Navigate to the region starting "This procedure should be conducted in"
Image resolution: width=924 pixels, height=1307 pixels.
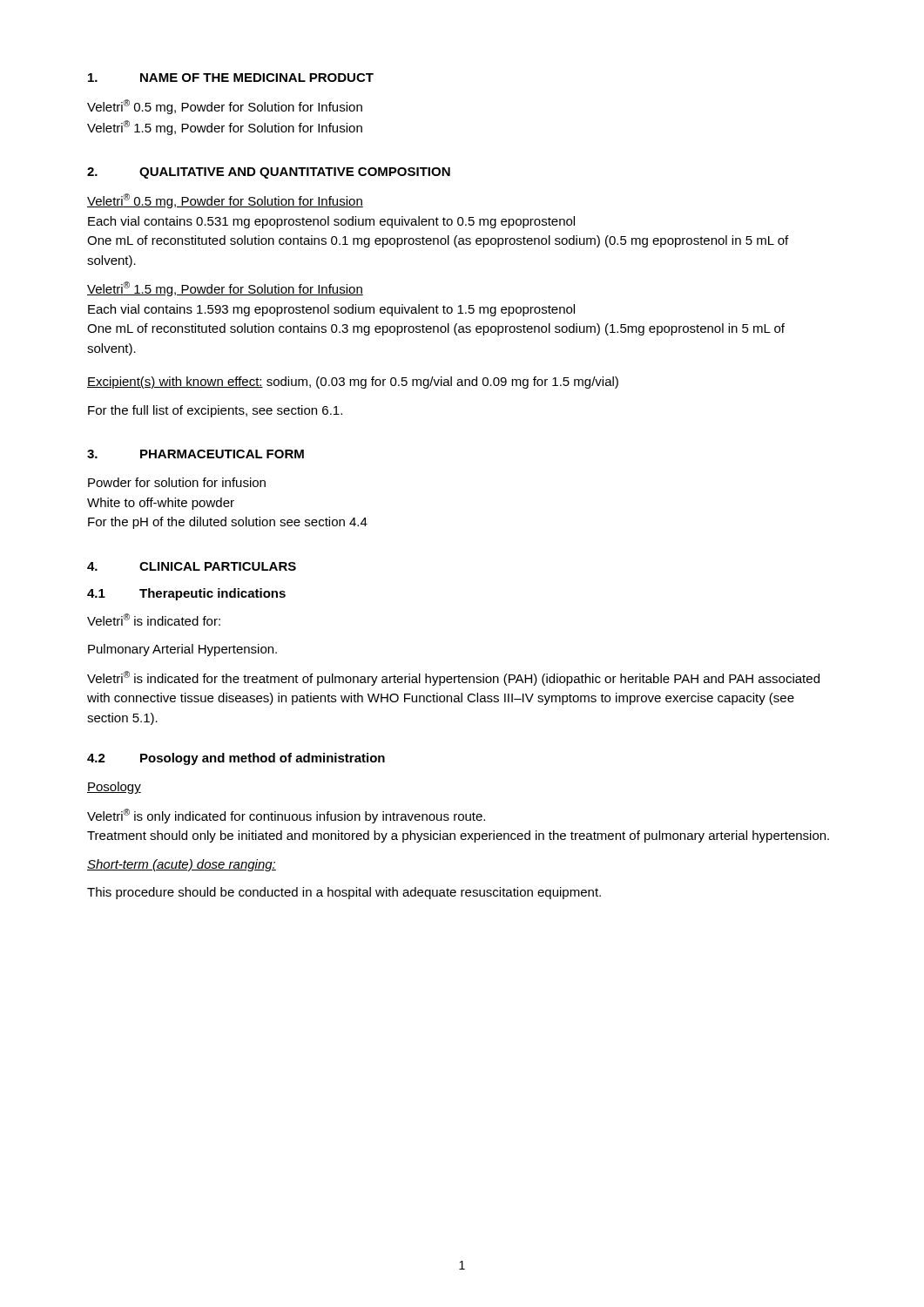[345, 892]
